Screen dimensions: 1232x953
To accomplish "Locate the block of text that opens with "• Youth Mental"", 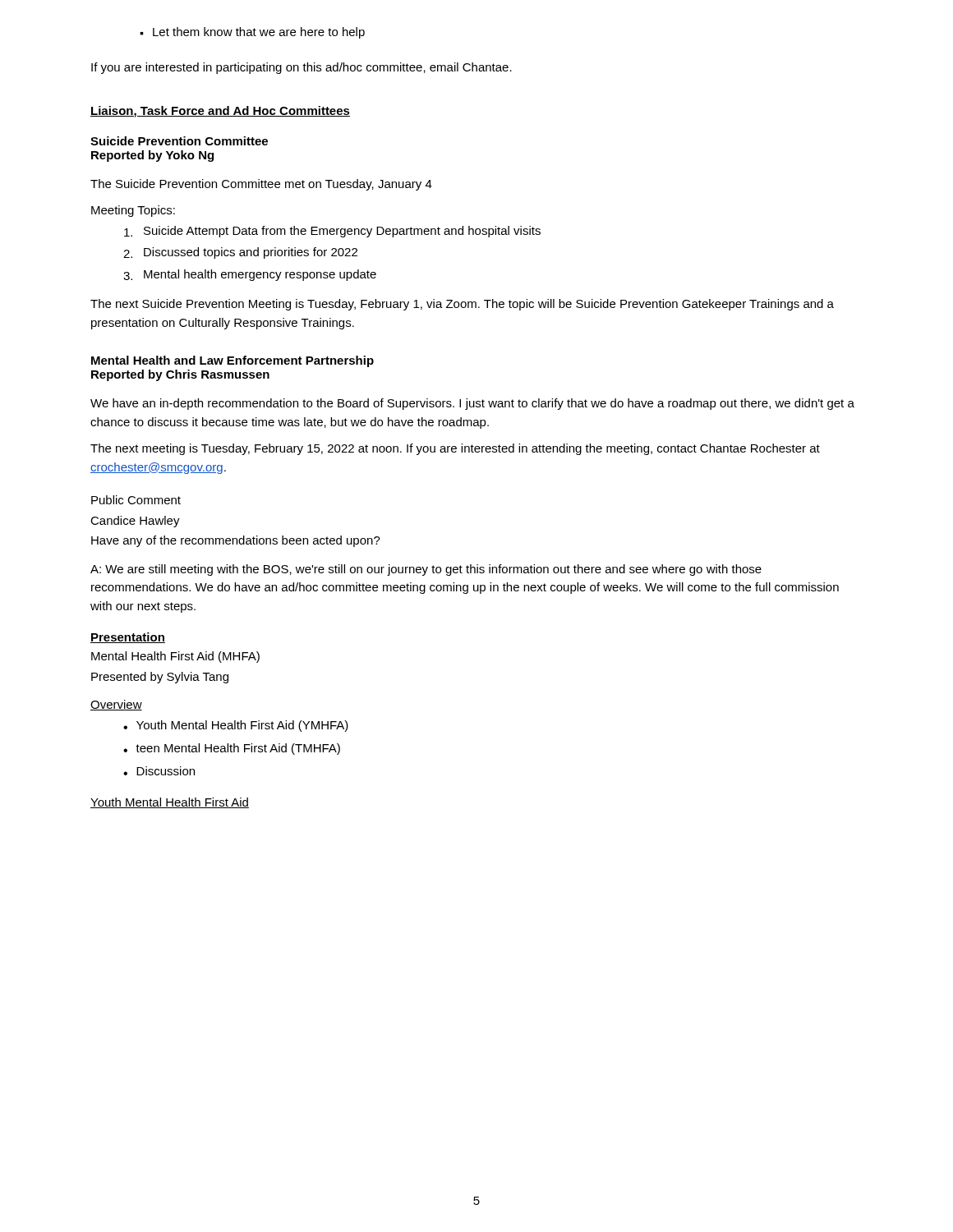I will pyautogui.click(x=236, y=726).
